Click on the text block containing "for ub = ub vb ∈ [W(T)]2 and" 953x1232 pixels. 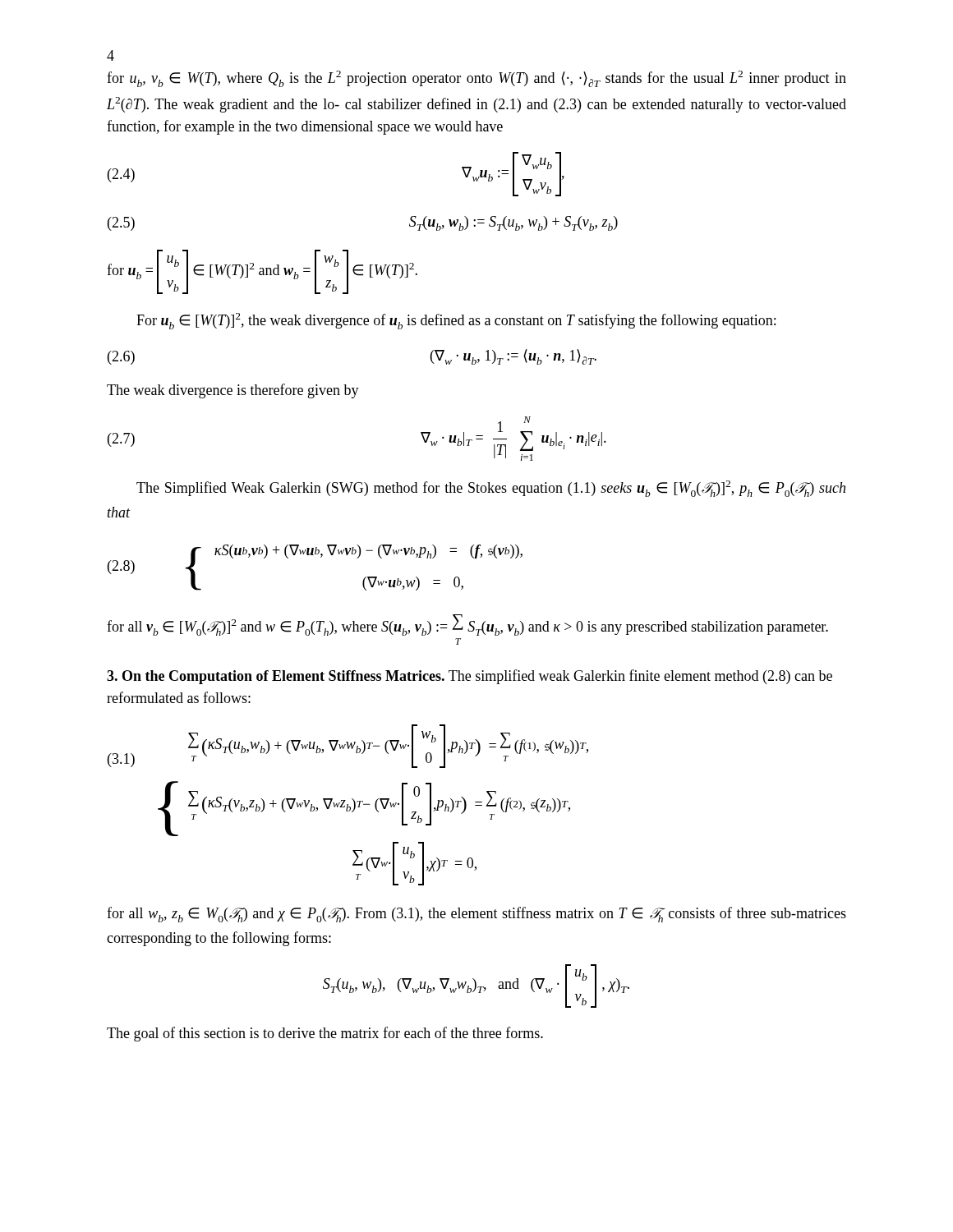[262, 272]
